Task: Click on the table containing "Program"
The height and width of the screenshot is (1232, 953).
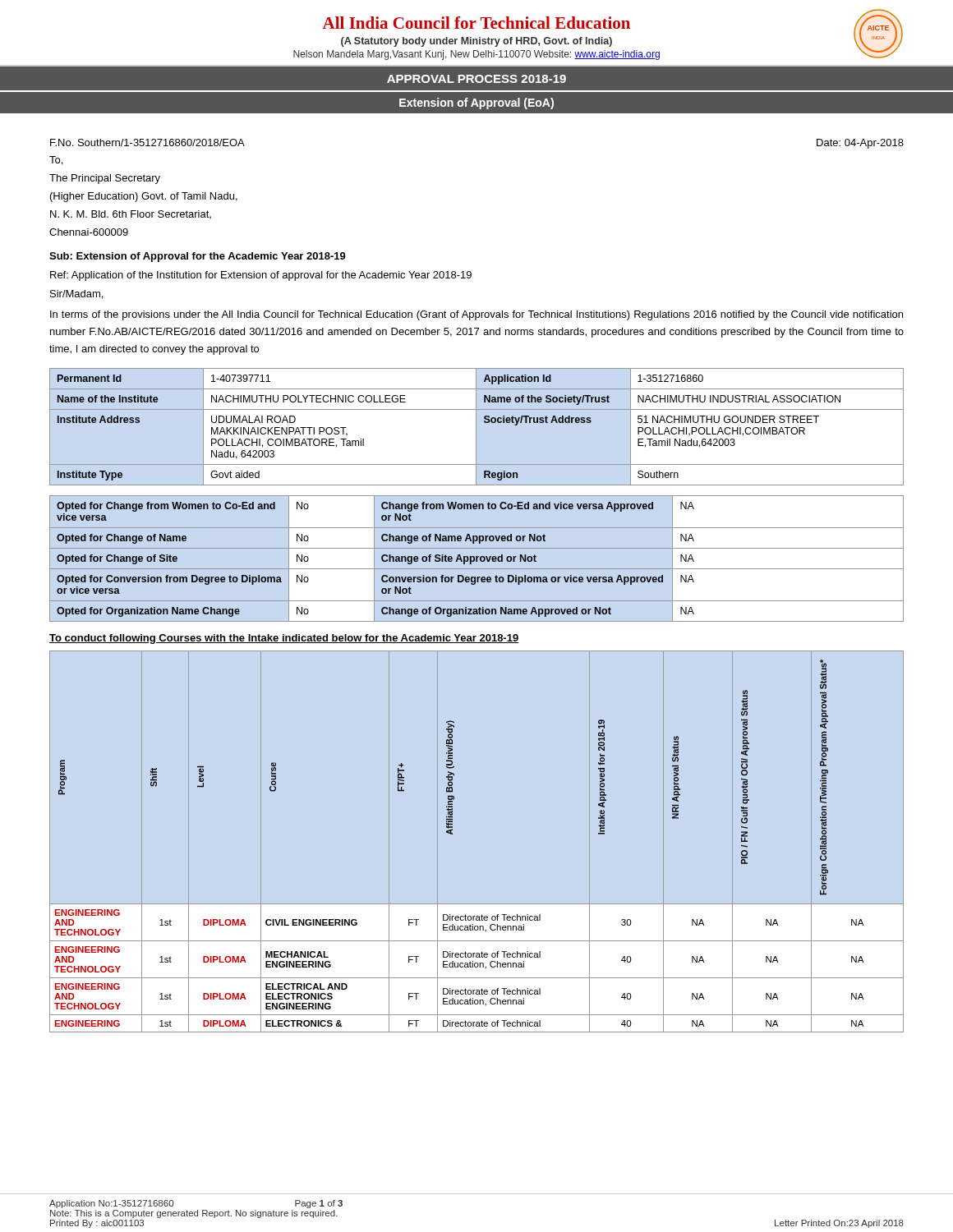Action: click(476, 841)
